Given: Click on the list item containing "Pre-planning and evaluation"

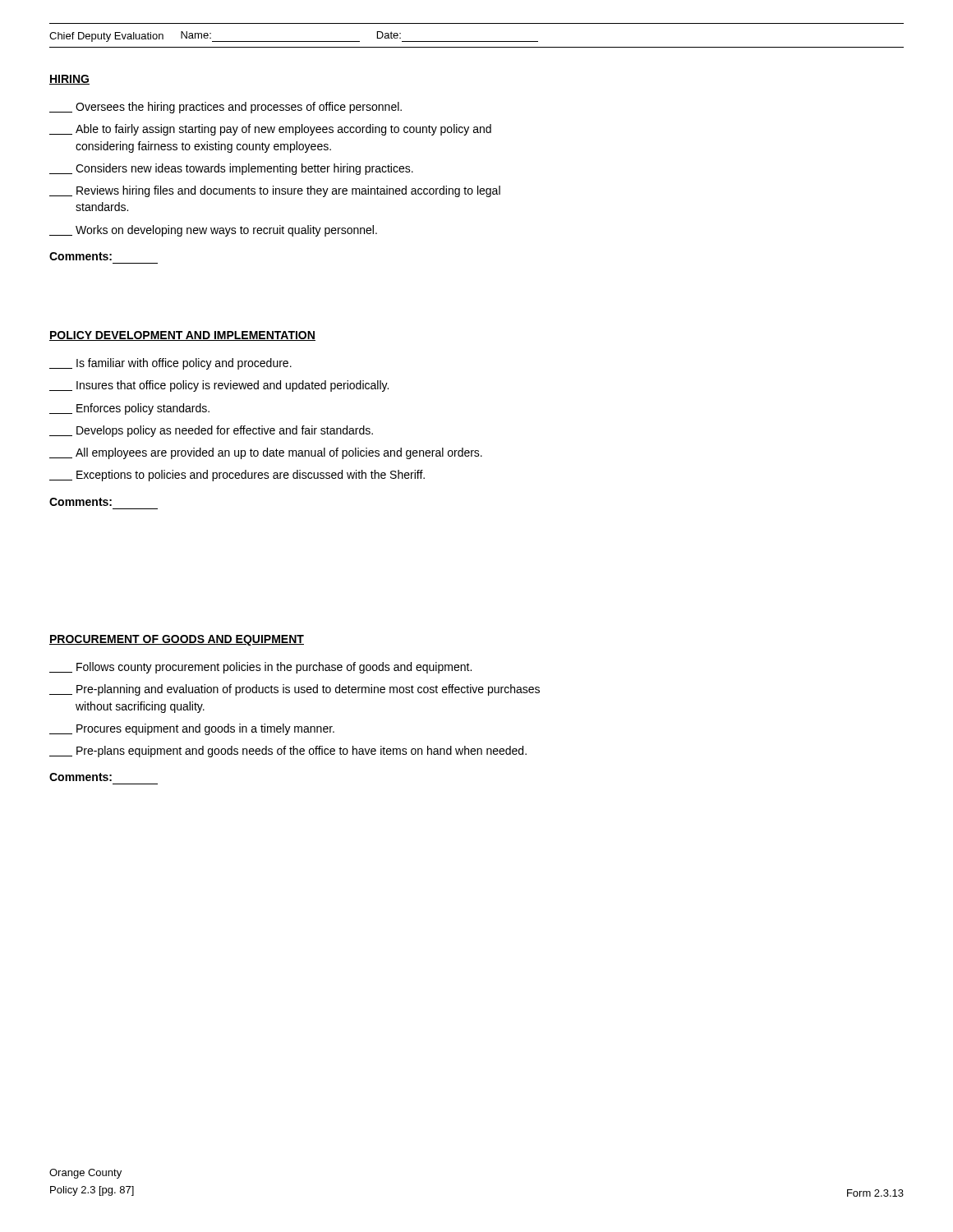Looking at the screenshot, I should coord(476,698).
